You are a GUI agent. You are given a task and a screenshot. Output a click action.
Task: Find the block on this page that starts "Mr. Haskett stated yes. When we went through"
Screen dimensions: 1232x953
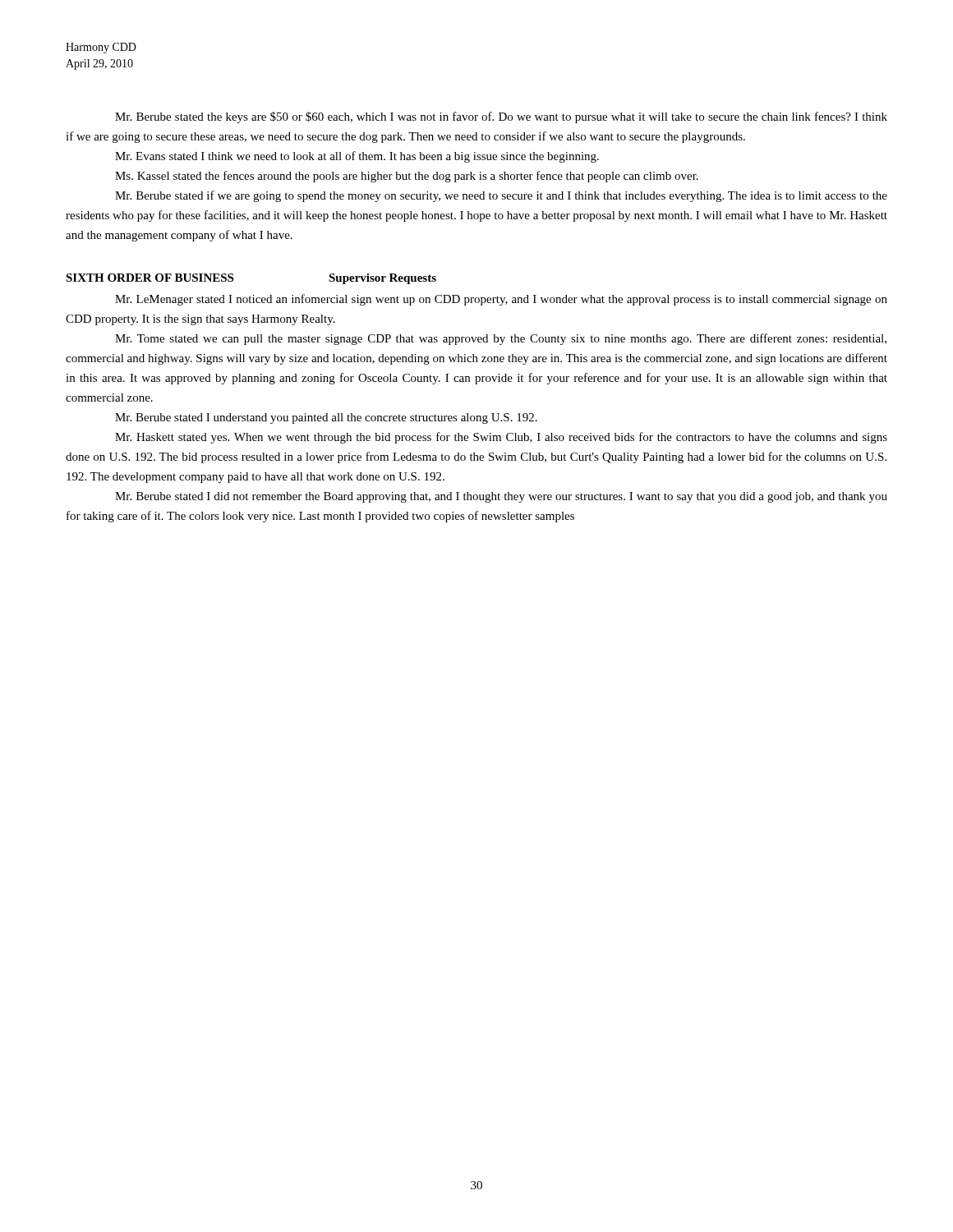click(x=476, y=457)
